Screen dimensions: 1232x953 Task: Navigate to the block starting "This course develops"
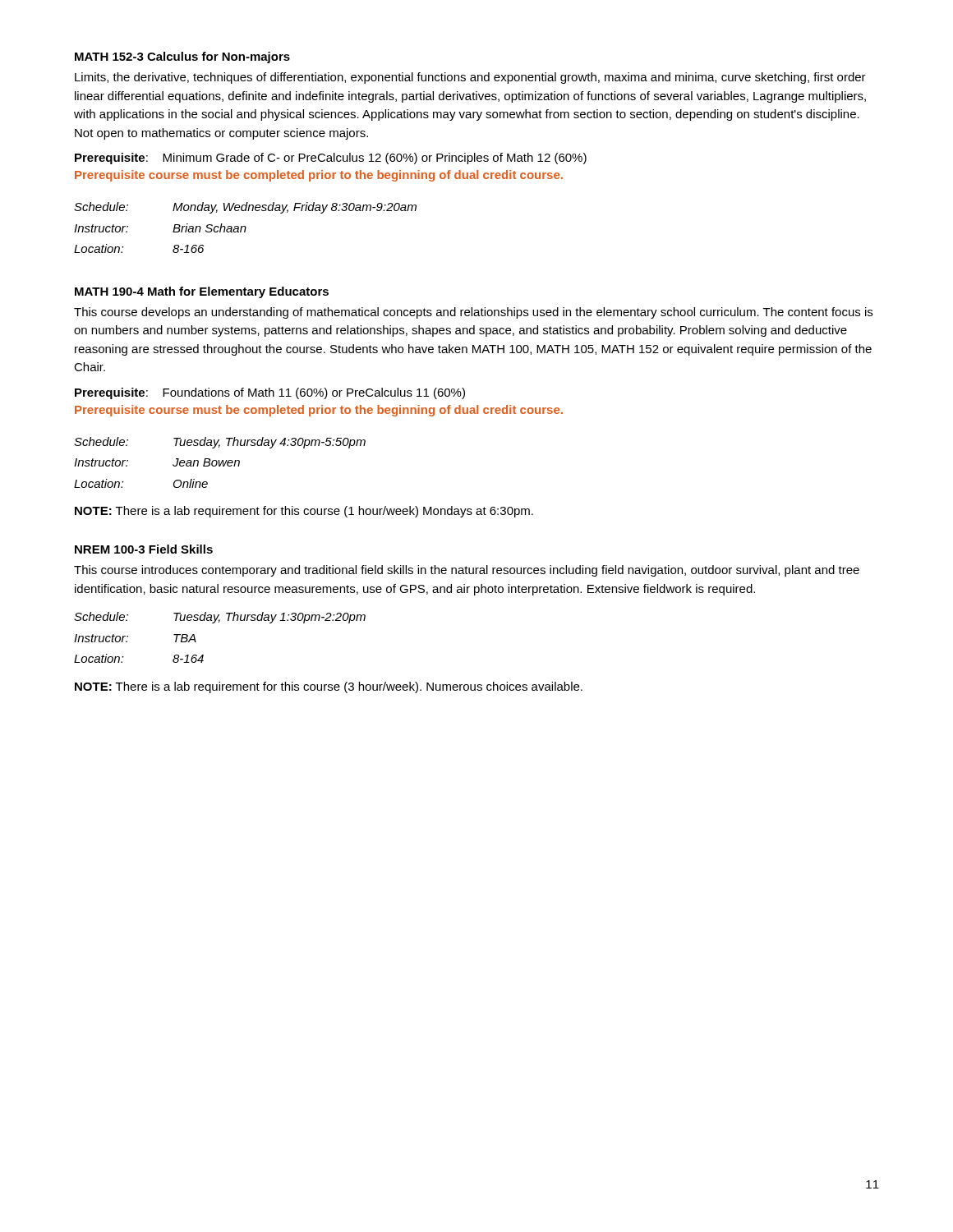[474, 339]
